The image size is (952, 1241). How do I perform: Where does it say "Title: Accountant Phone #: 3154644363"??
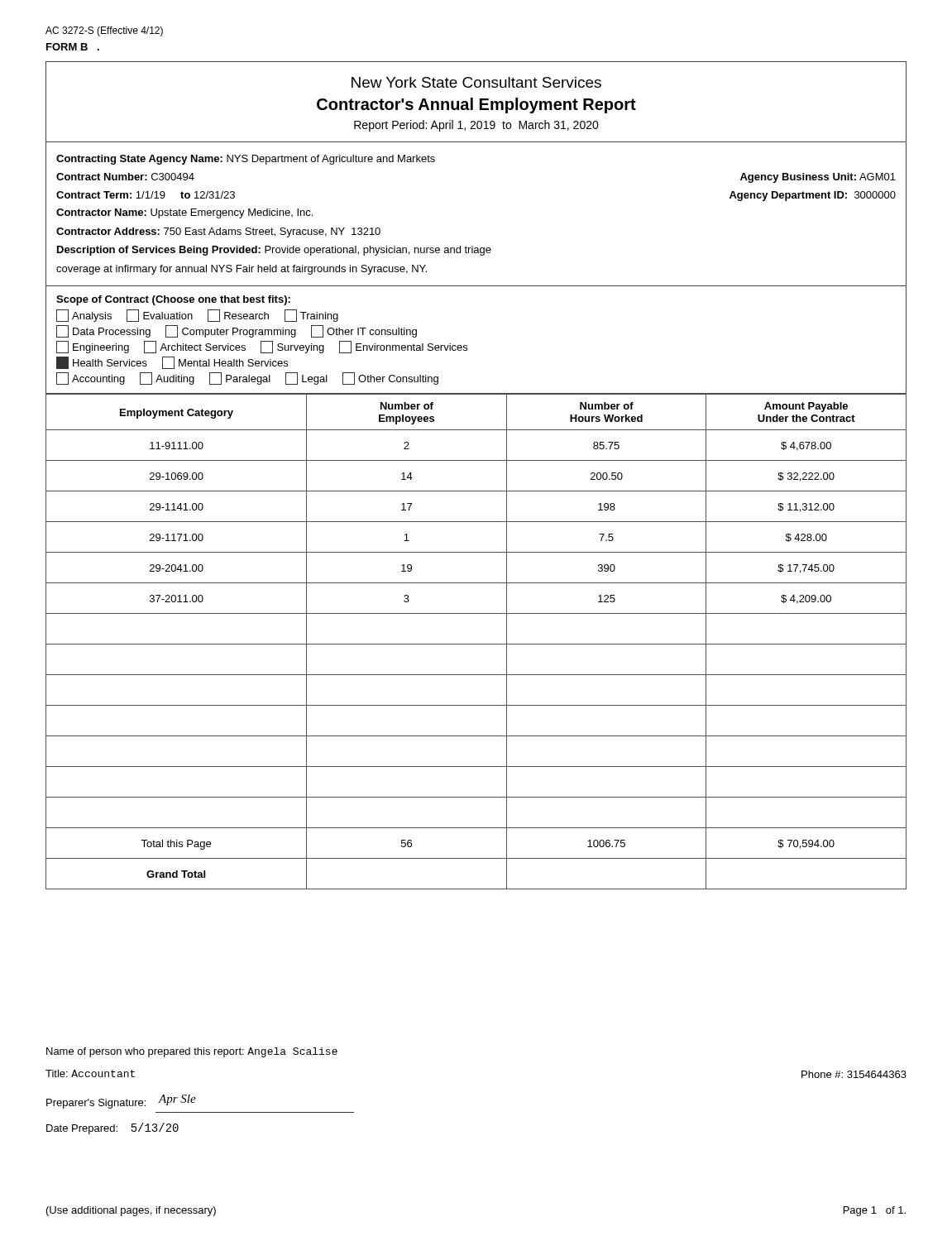(86, 1073)
